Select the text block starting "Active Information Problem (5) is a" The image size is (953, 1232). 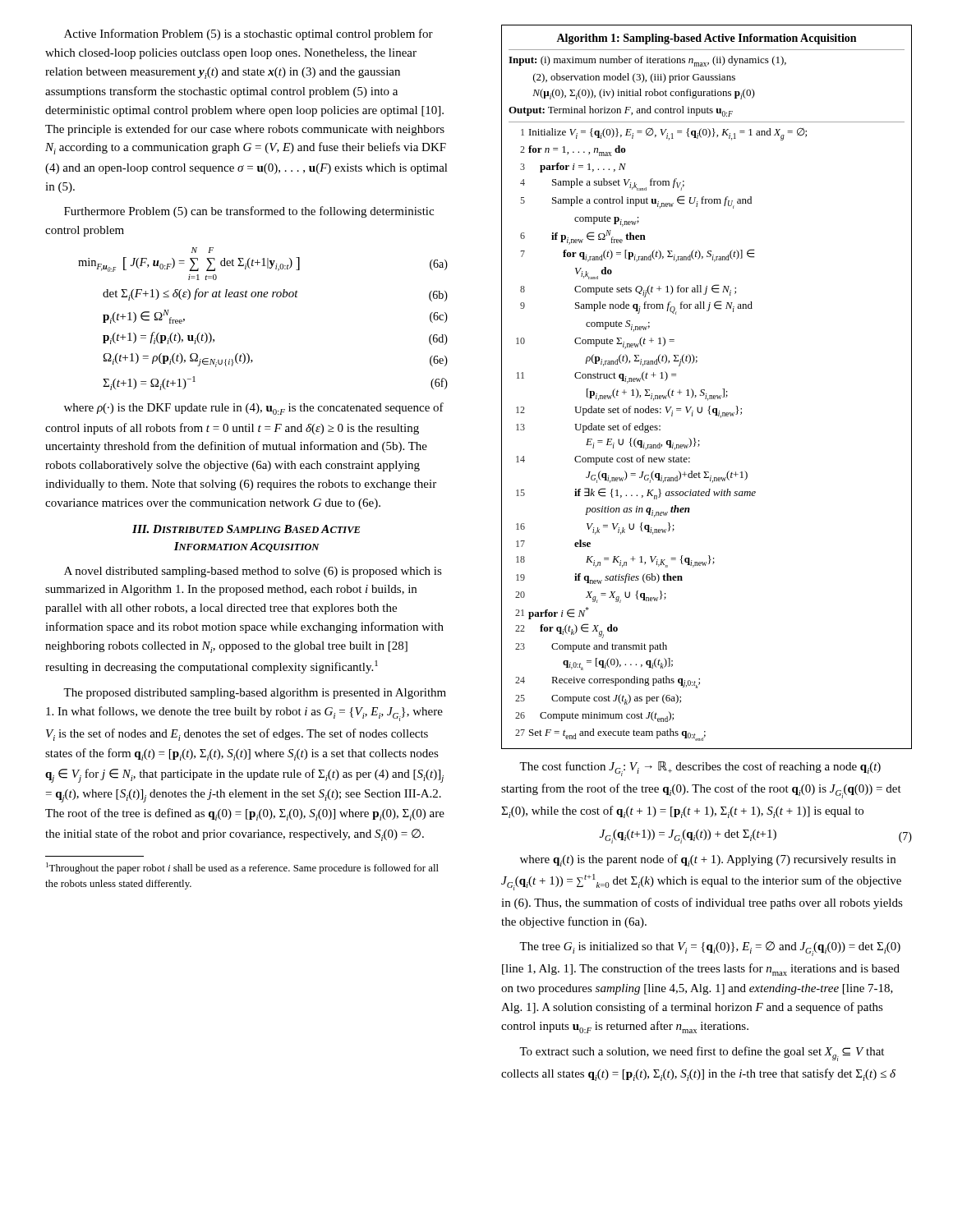point(246,132)
